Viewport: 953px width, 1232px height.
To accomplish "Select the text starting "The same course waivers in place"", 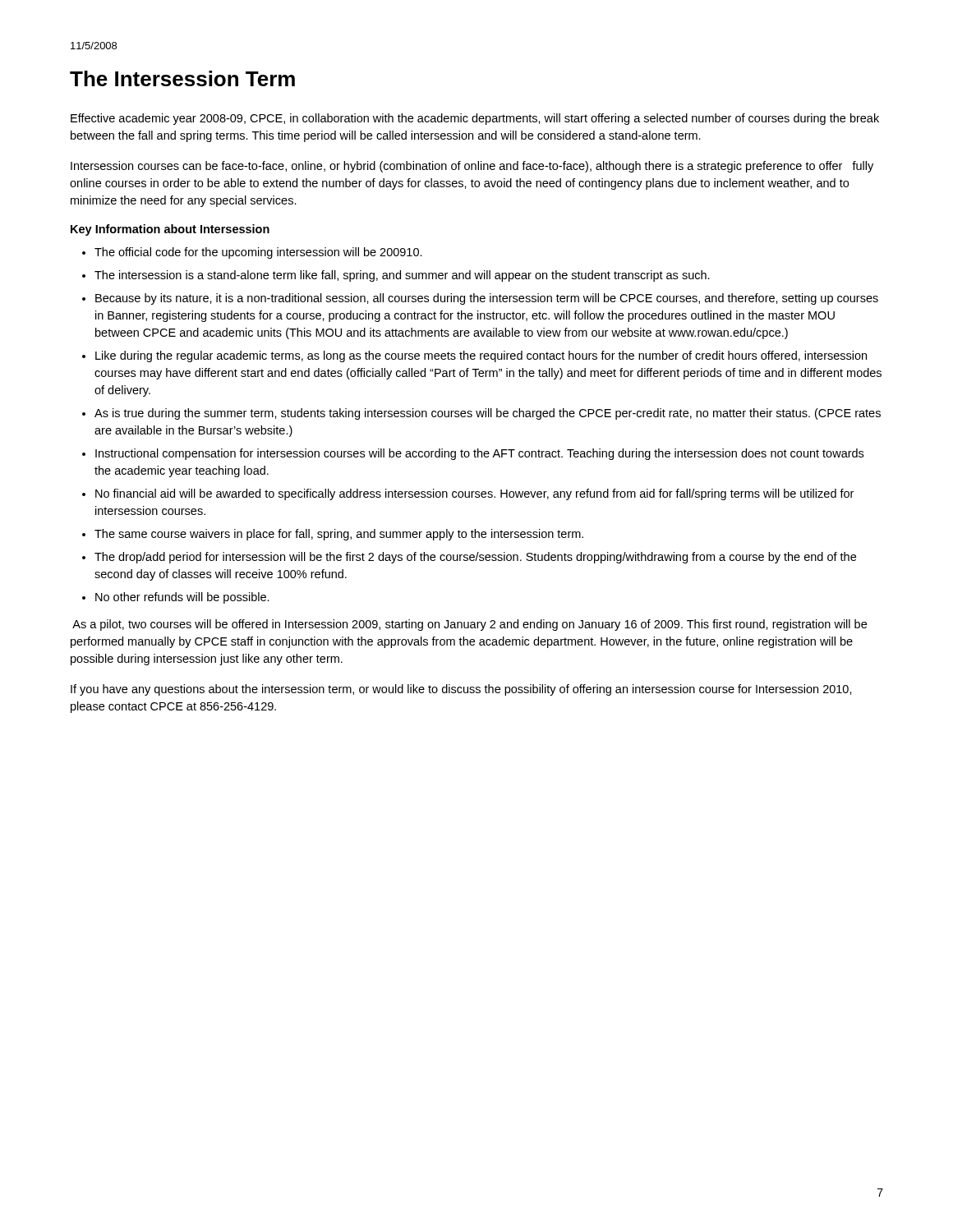I will pos(339,534).
